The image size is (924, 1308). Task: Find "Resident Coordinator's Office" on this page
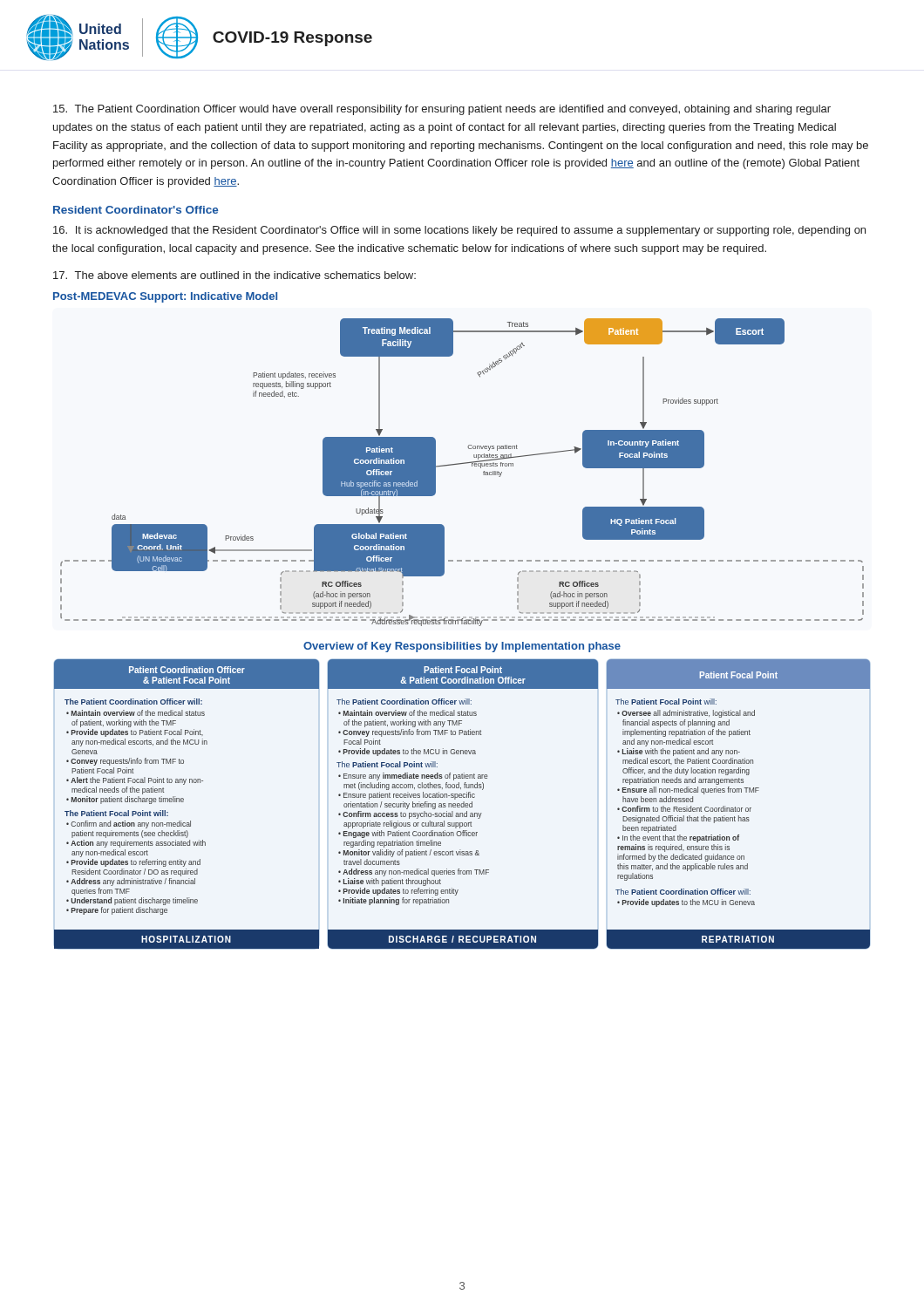[135, 210]
